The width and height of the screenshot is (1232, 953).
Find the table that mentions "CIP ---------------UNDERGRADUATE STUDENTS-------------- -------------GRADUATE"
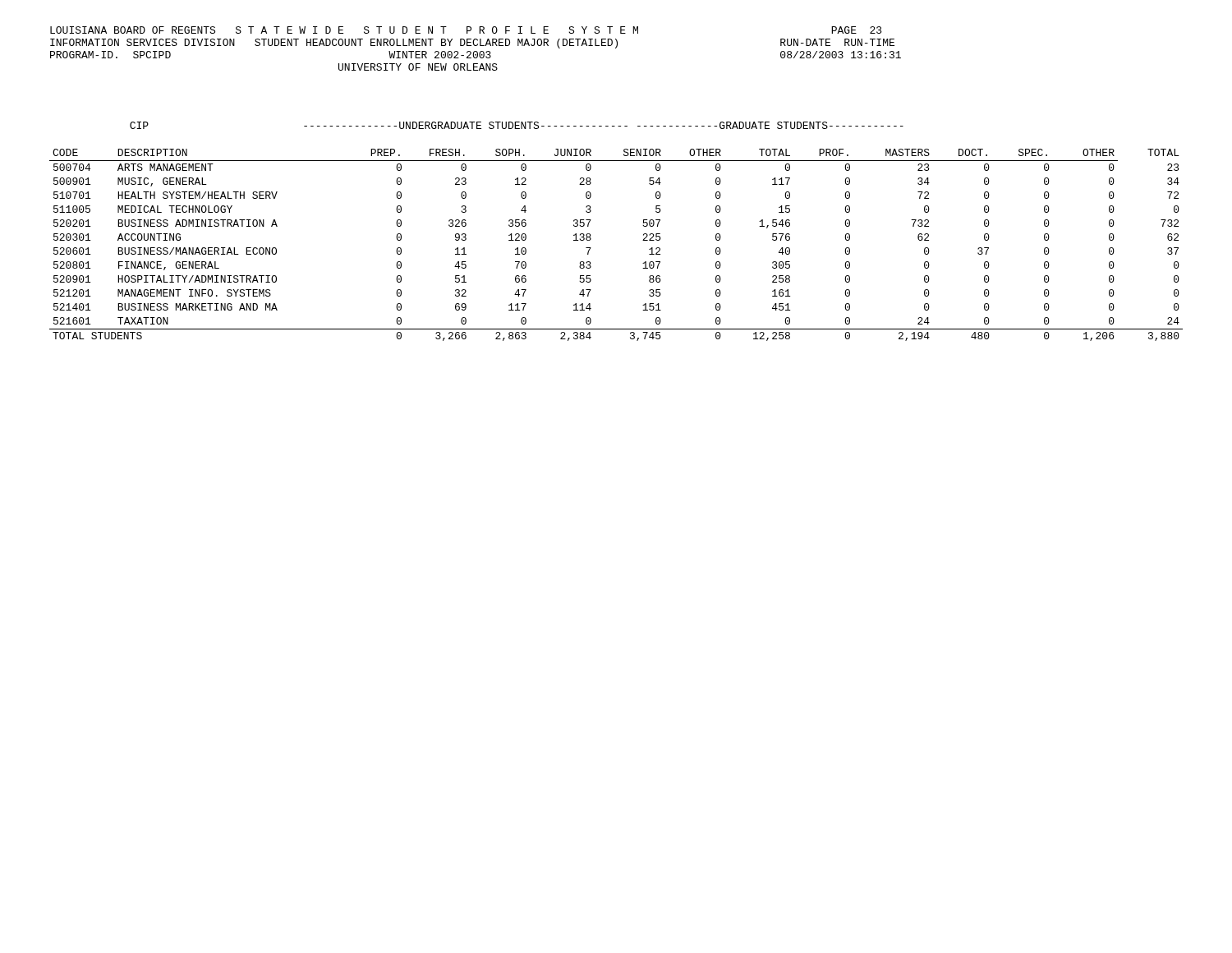coord(616,225)
